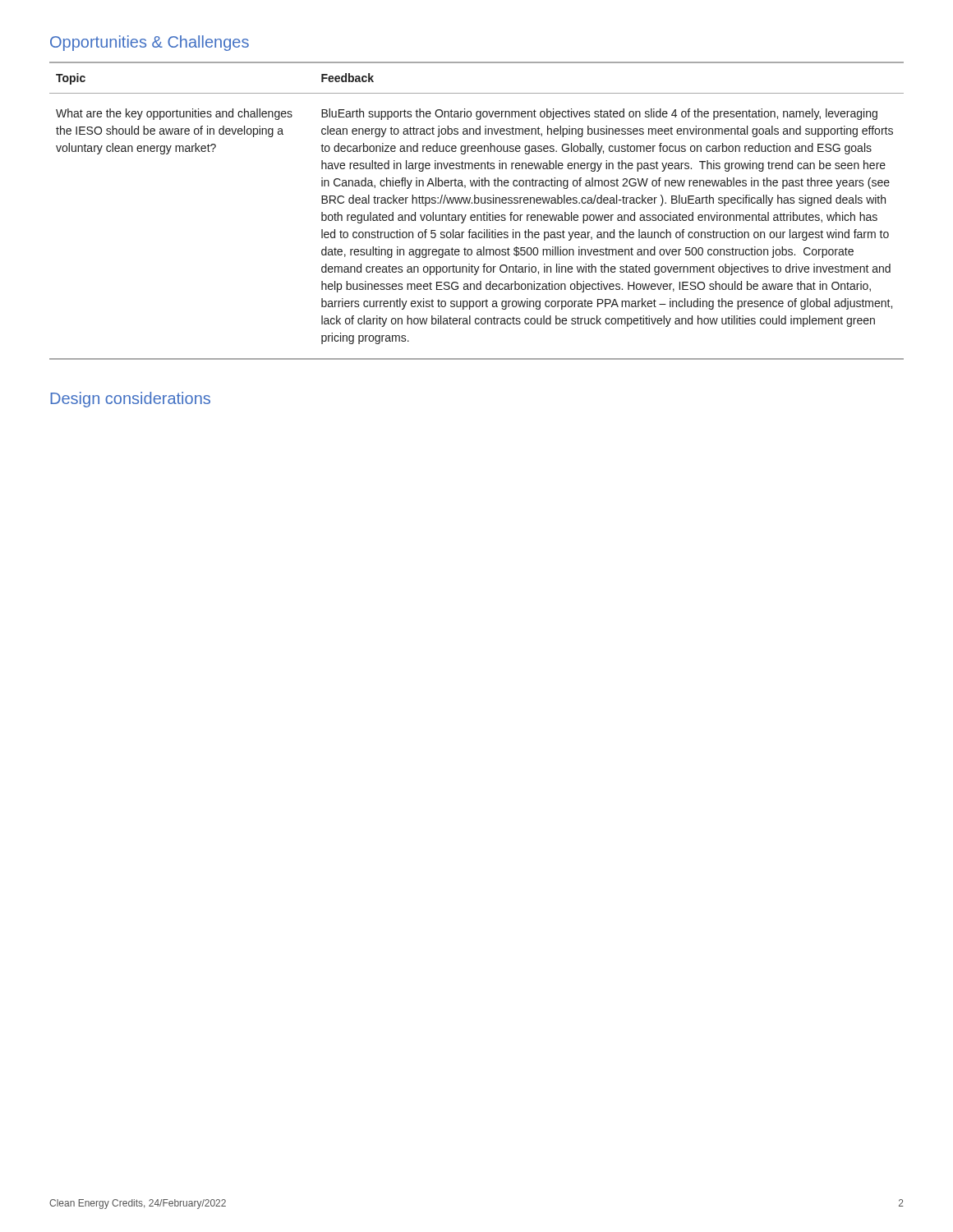The height and width of the screenshot is (1232, 953).
Task: Navigate to the region starting "Opportunities & Challenges"
Action: (x=149, y=42)
